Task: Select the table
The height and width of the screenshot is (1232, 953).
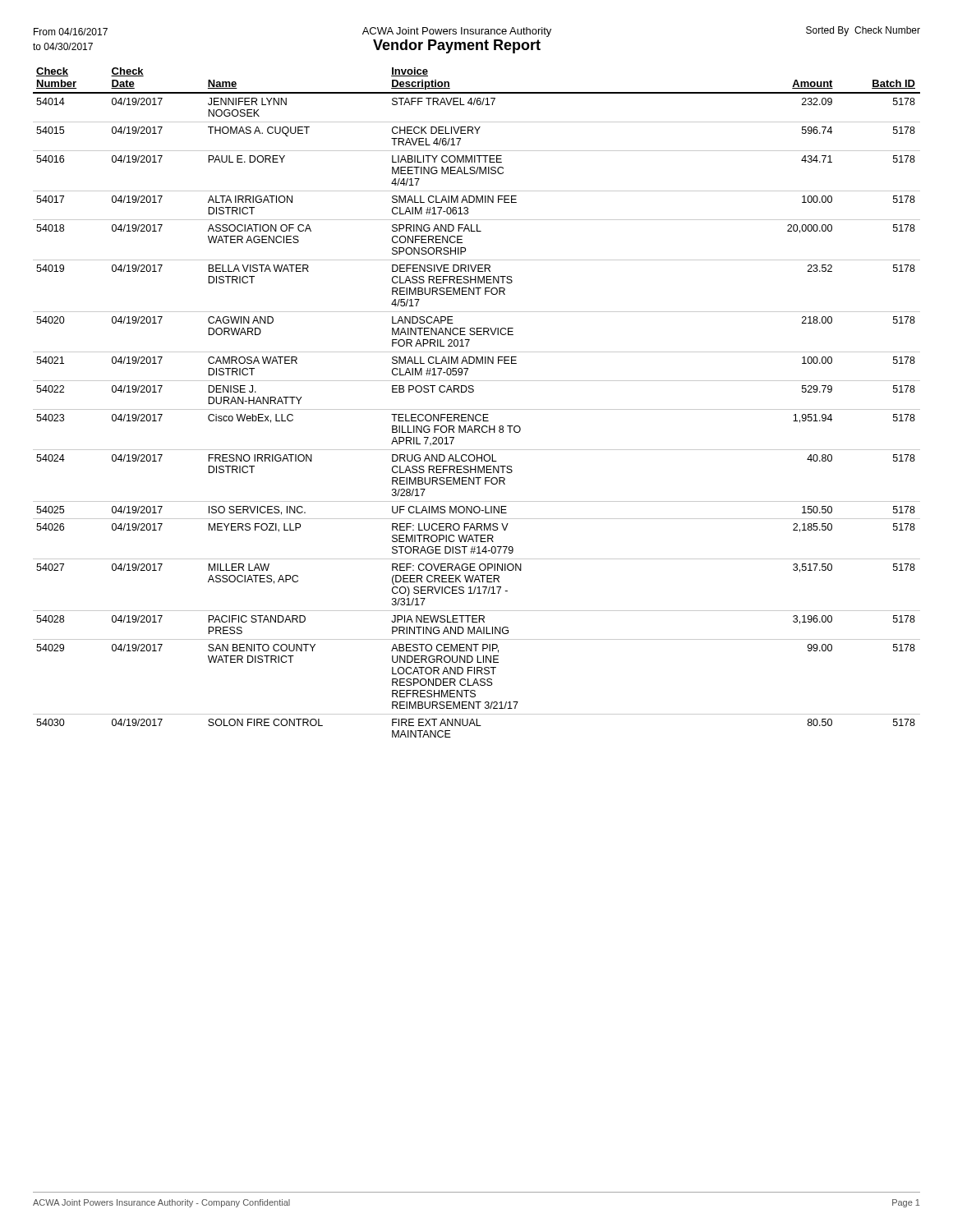Action: (476, 402)
